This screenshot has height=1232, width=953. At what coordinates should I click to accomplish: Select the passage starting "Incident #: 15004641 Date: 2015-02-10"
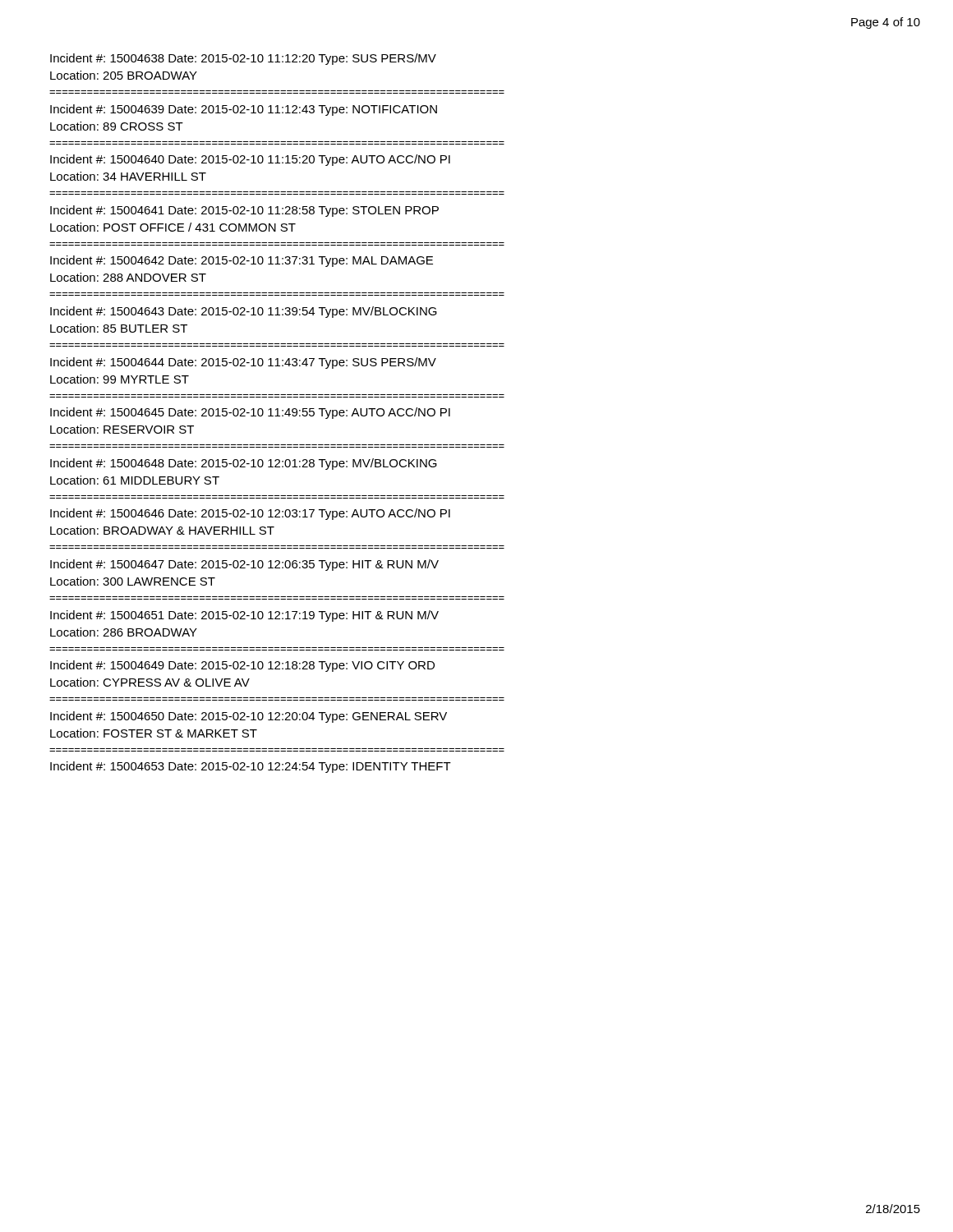[x=244, y=211]
